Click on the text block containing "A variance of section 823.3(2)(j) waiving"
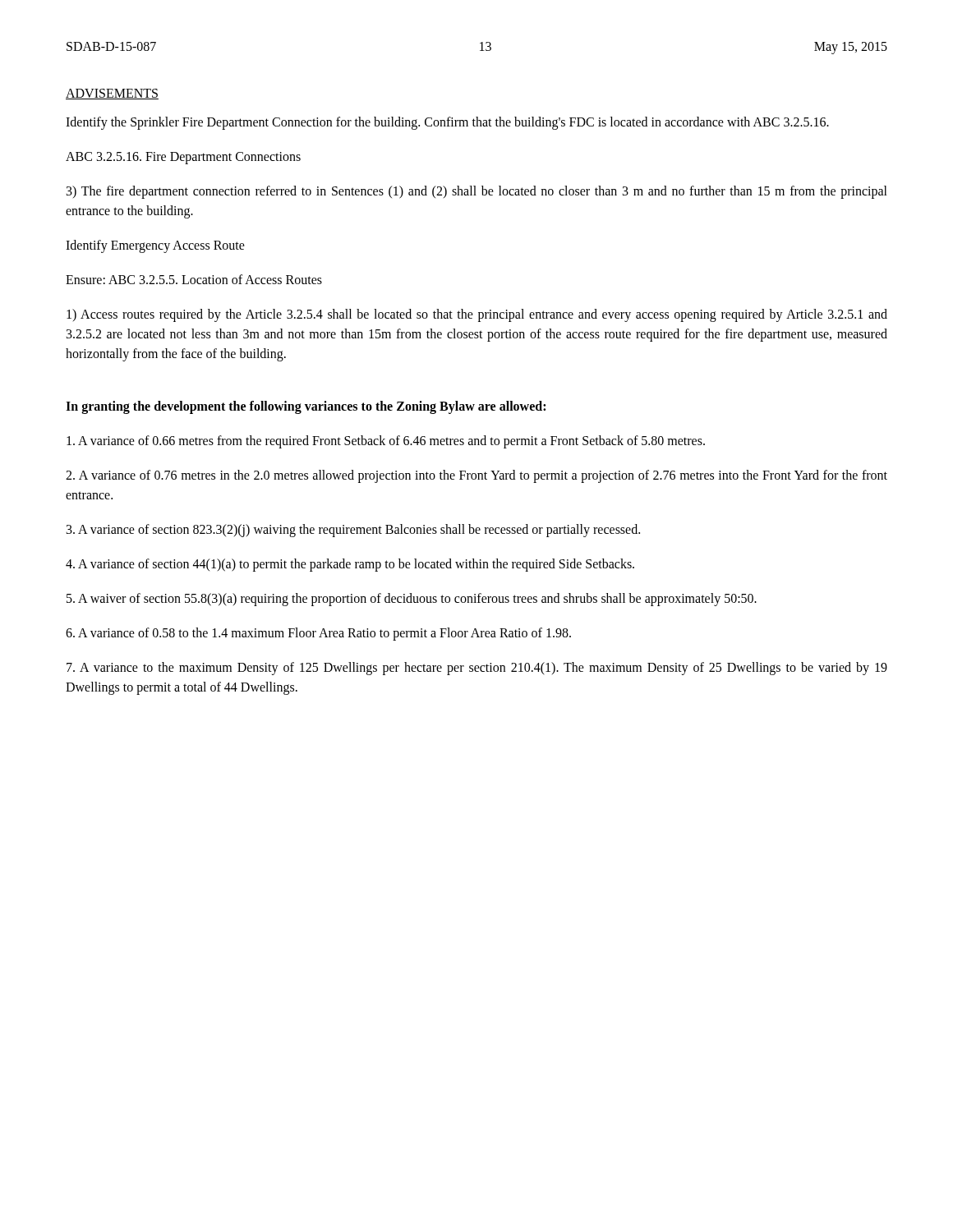This screenshot has width=953, height=1232. (x=353, y=529)
